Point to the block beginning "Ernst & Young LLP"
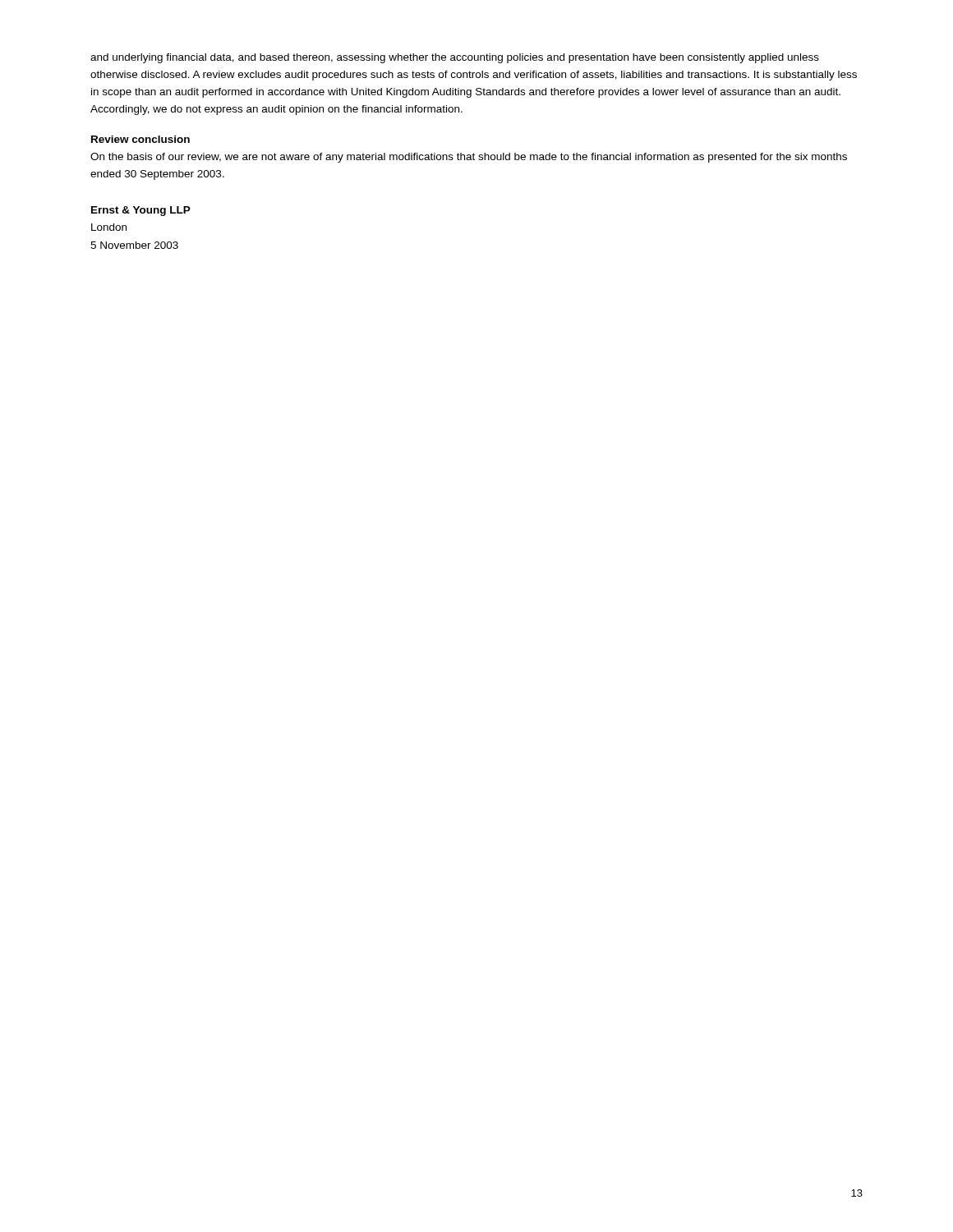 [x=141, y=211]
